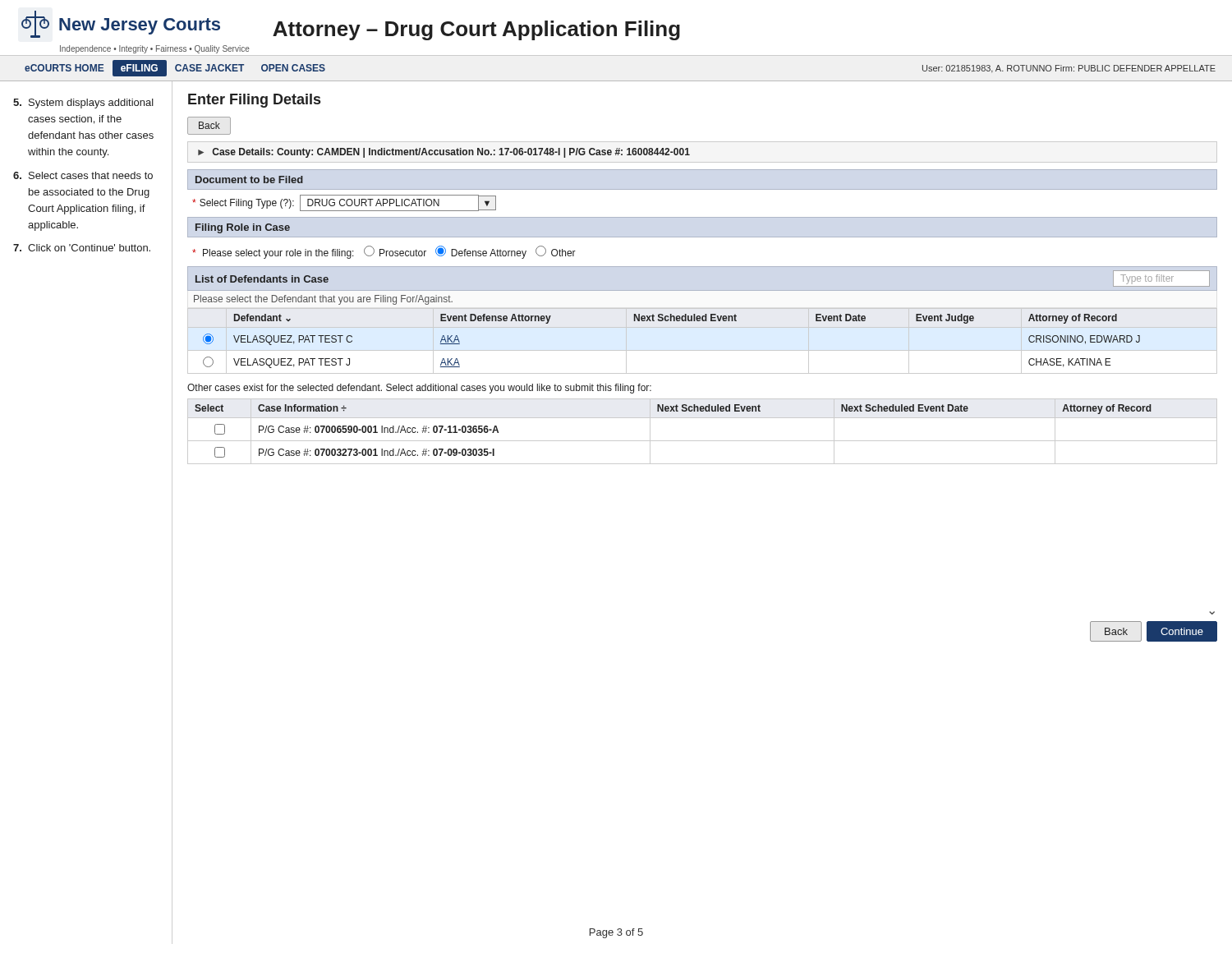Click the passage that begins "► Case Details: County:"

point(443,152)
